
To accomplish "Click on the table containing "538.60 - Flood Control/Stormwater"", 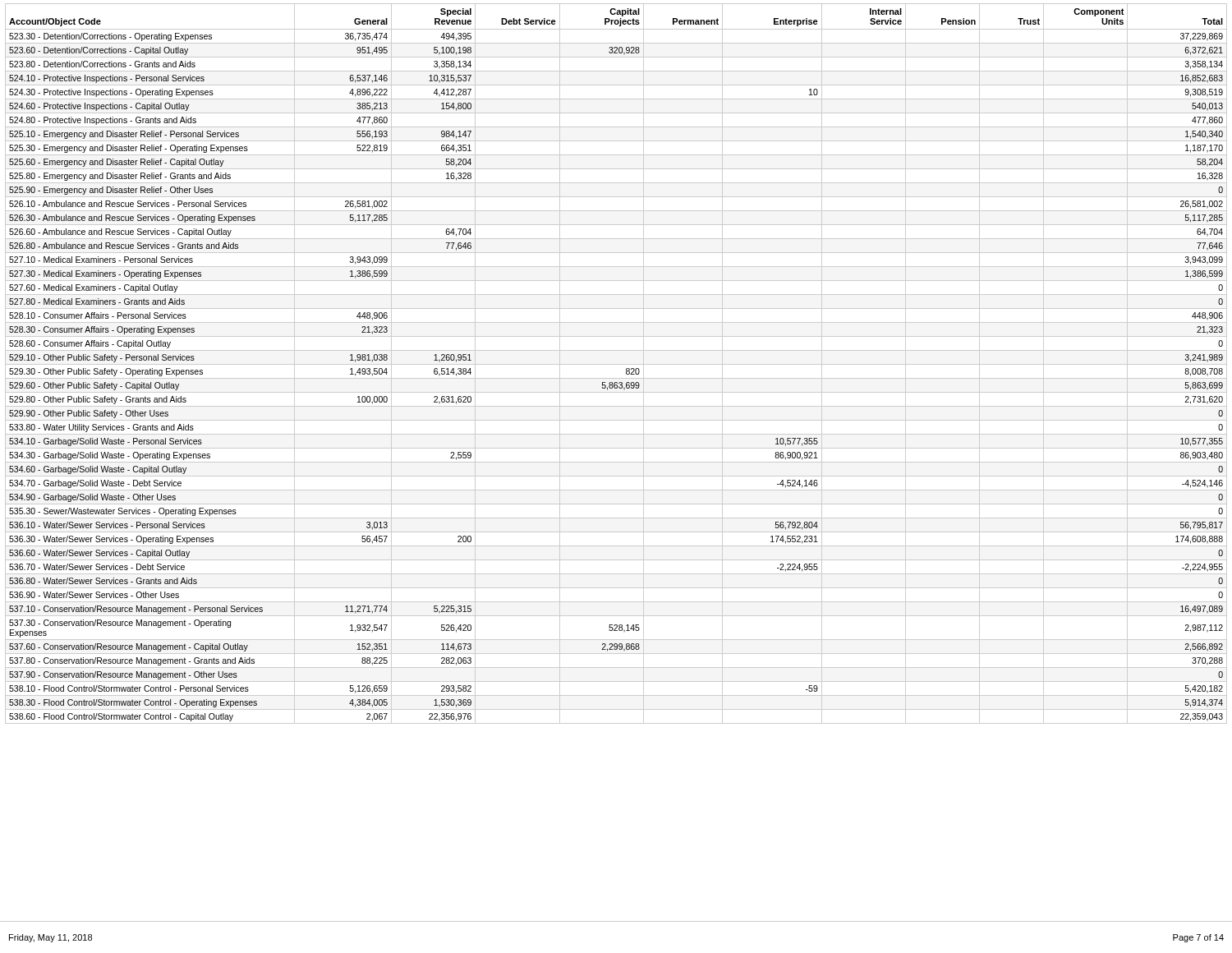I will [616, 460].
